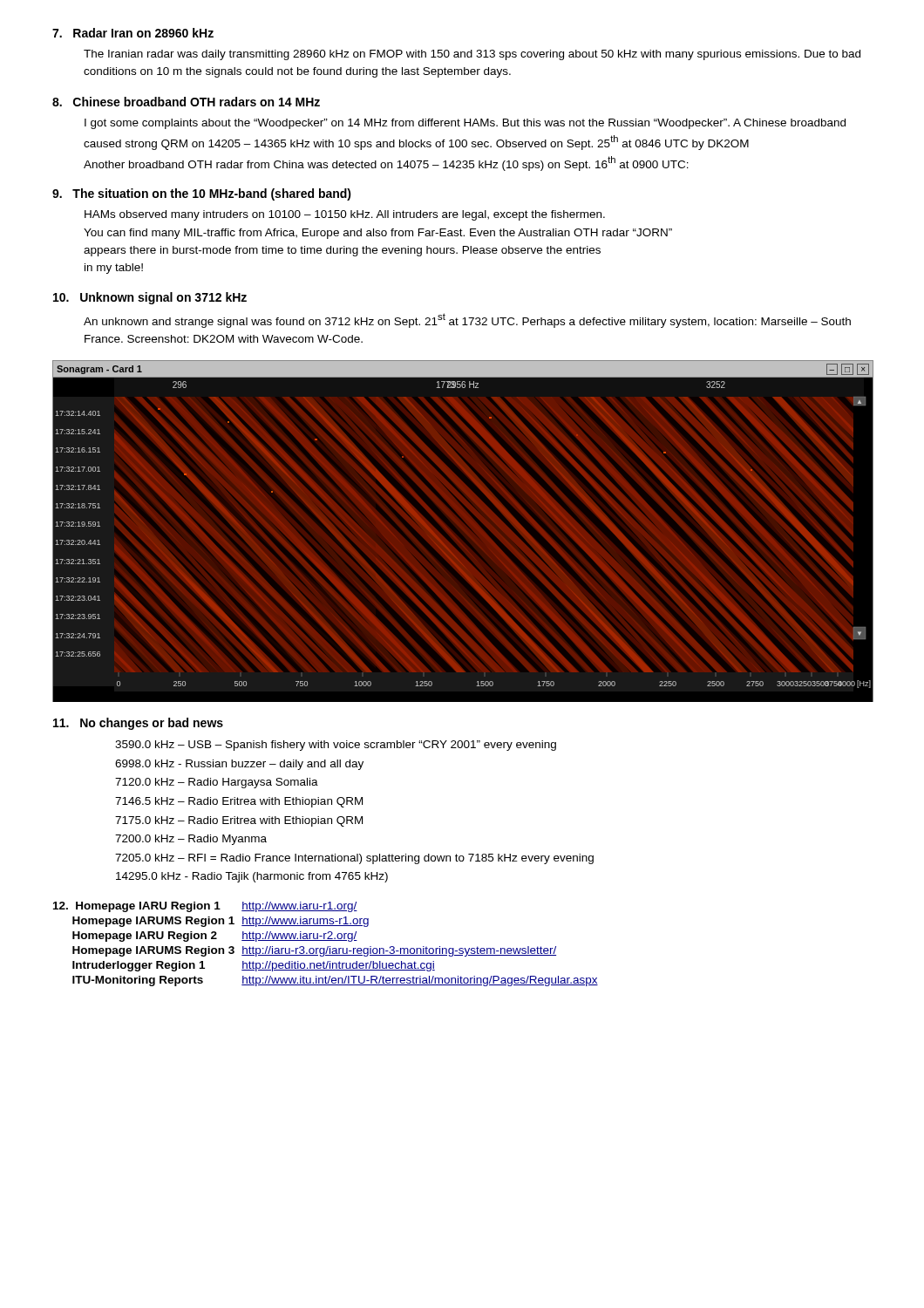Navigate to the passage starting "7146.5 kHz – Radio"
The width and height of the screenshot is (924, 1308).
(239, 801)
